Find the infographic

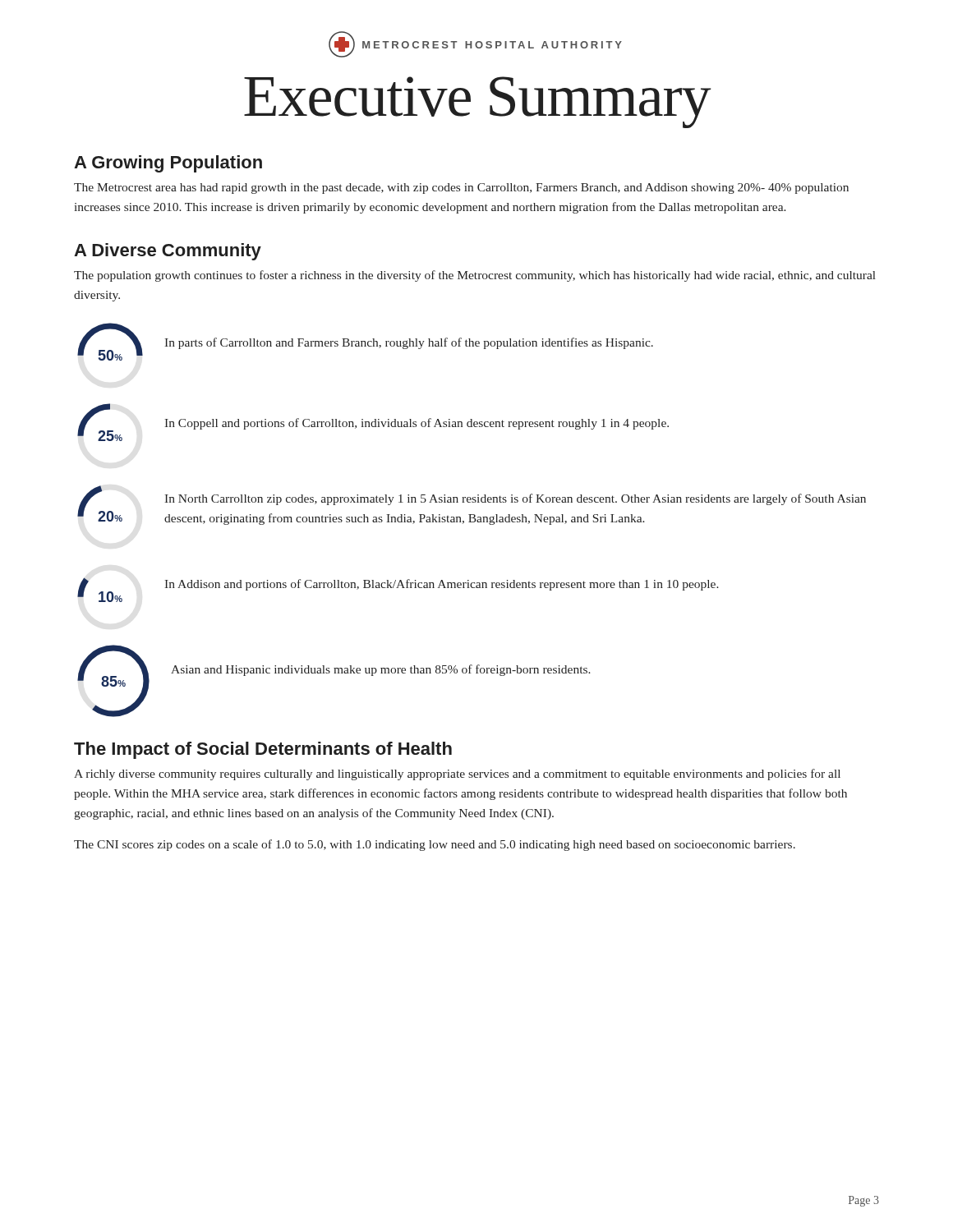[476, 520]
